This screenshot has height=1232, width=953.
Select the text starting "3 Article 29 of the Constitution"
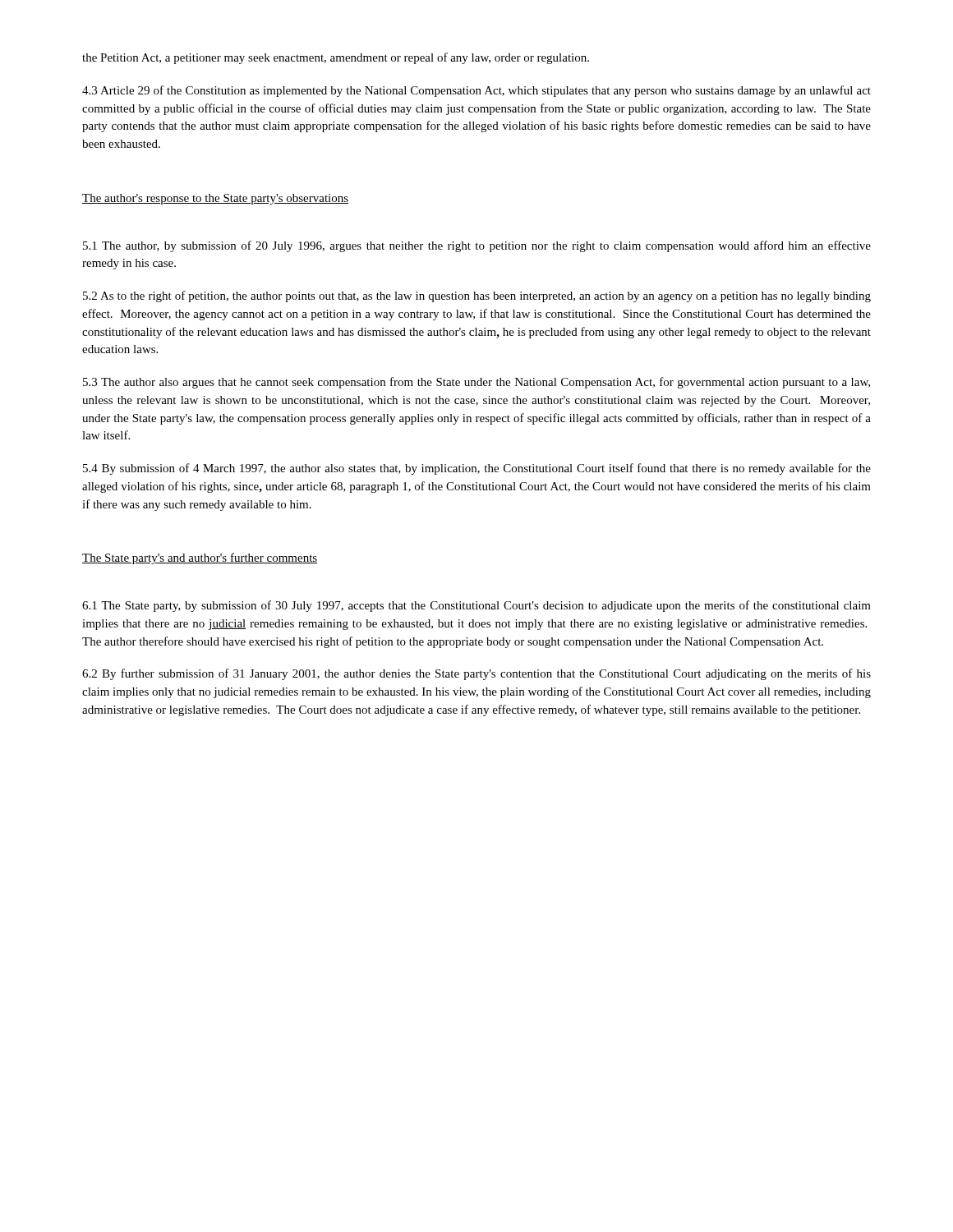476,117
